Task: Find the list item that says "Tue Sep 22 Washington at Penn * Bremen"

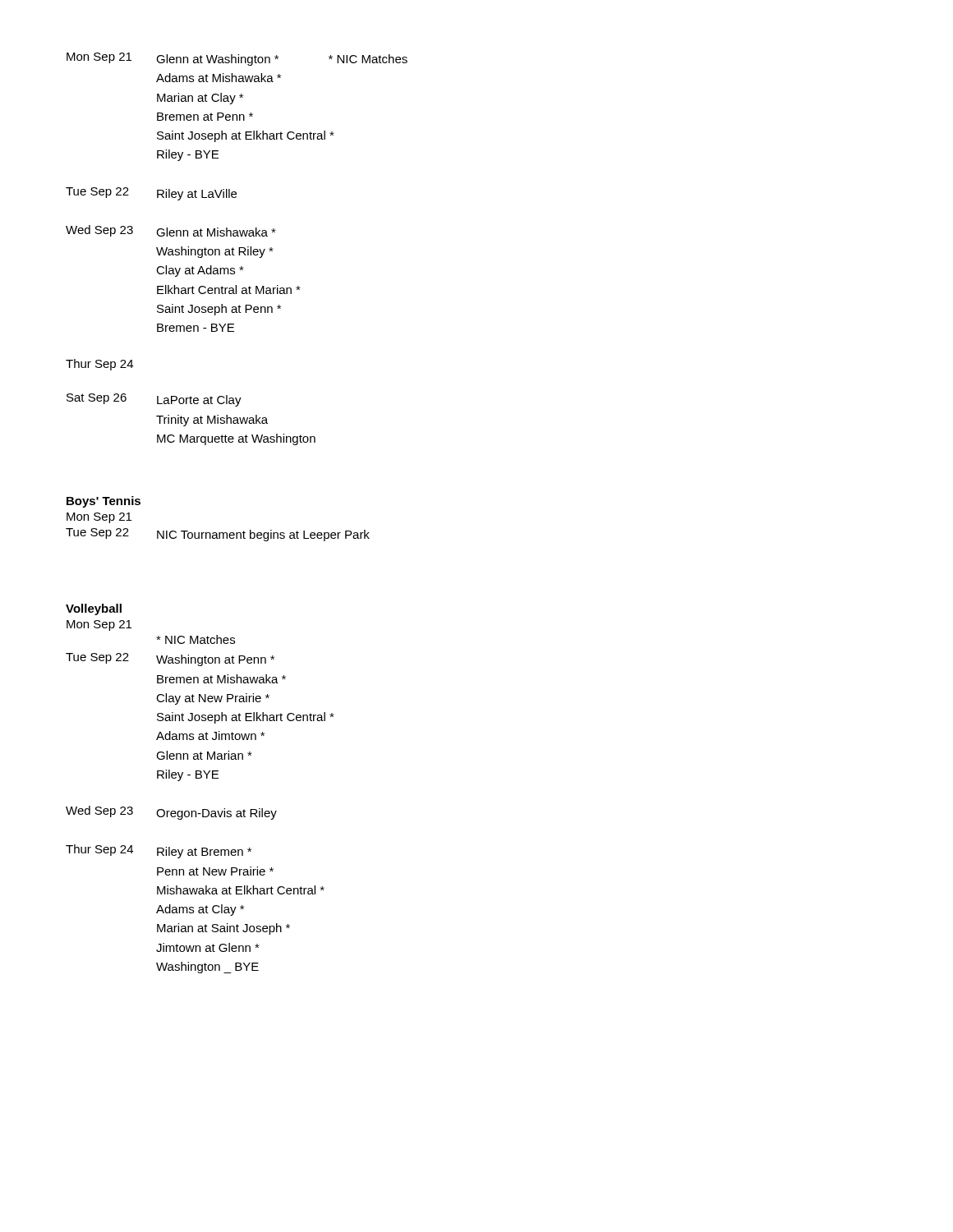Action: tap(170, 660)
